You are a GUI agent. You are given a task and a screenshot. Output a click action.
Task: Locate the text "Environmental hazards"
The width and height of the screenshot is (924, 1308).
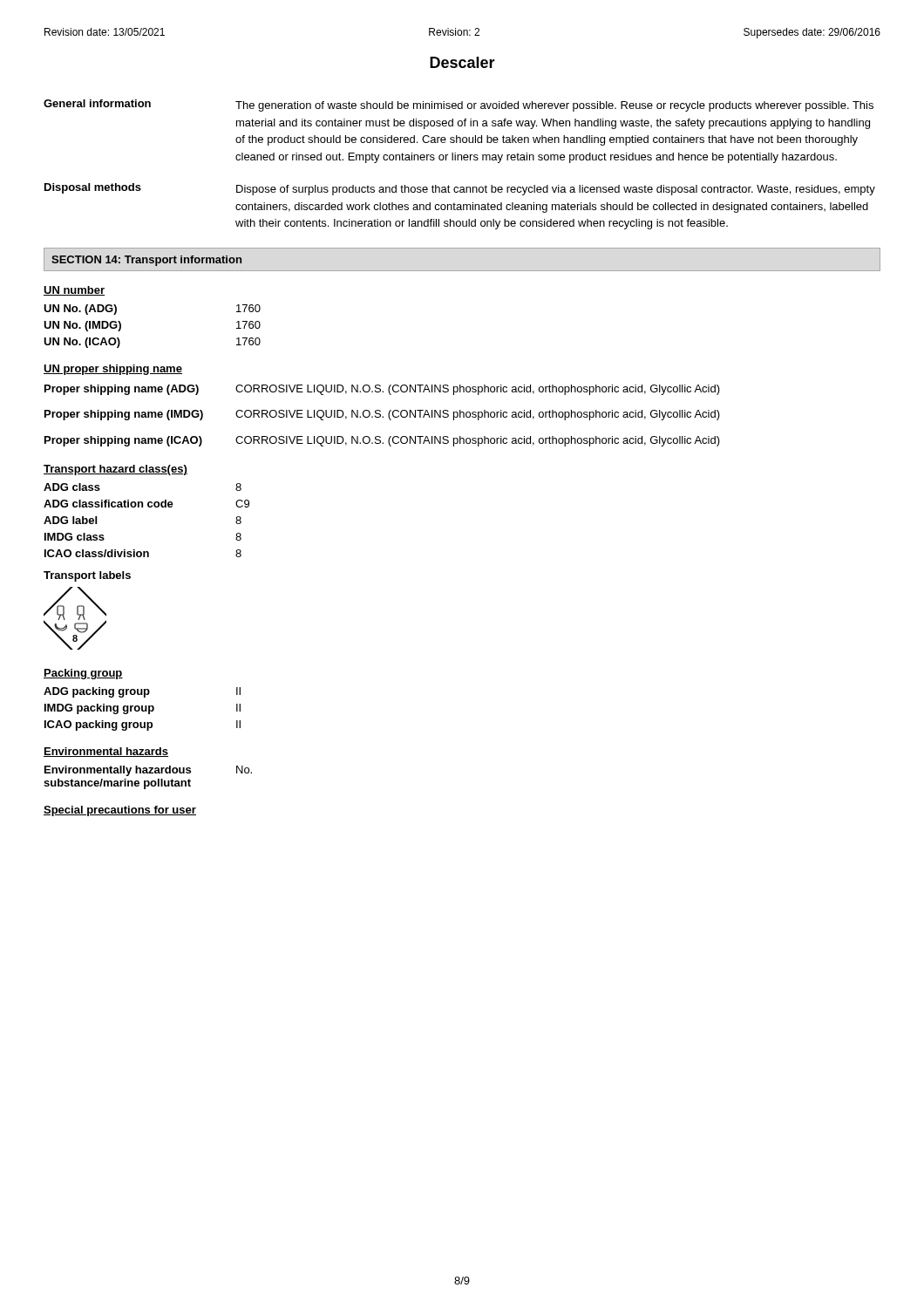pos(106,751)
